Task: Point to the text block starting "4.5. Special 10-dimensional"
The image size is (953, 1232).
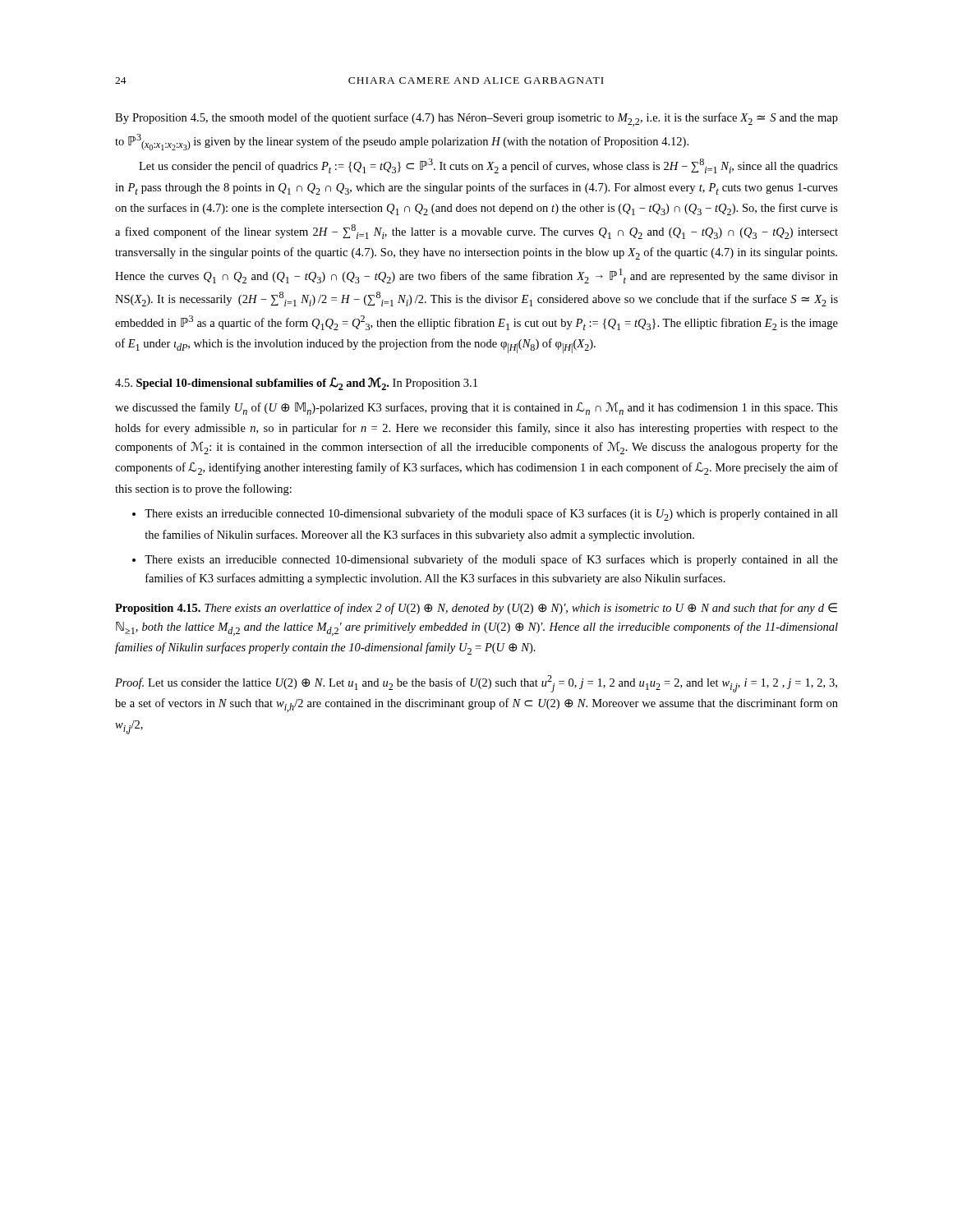Action: [297, 384]
